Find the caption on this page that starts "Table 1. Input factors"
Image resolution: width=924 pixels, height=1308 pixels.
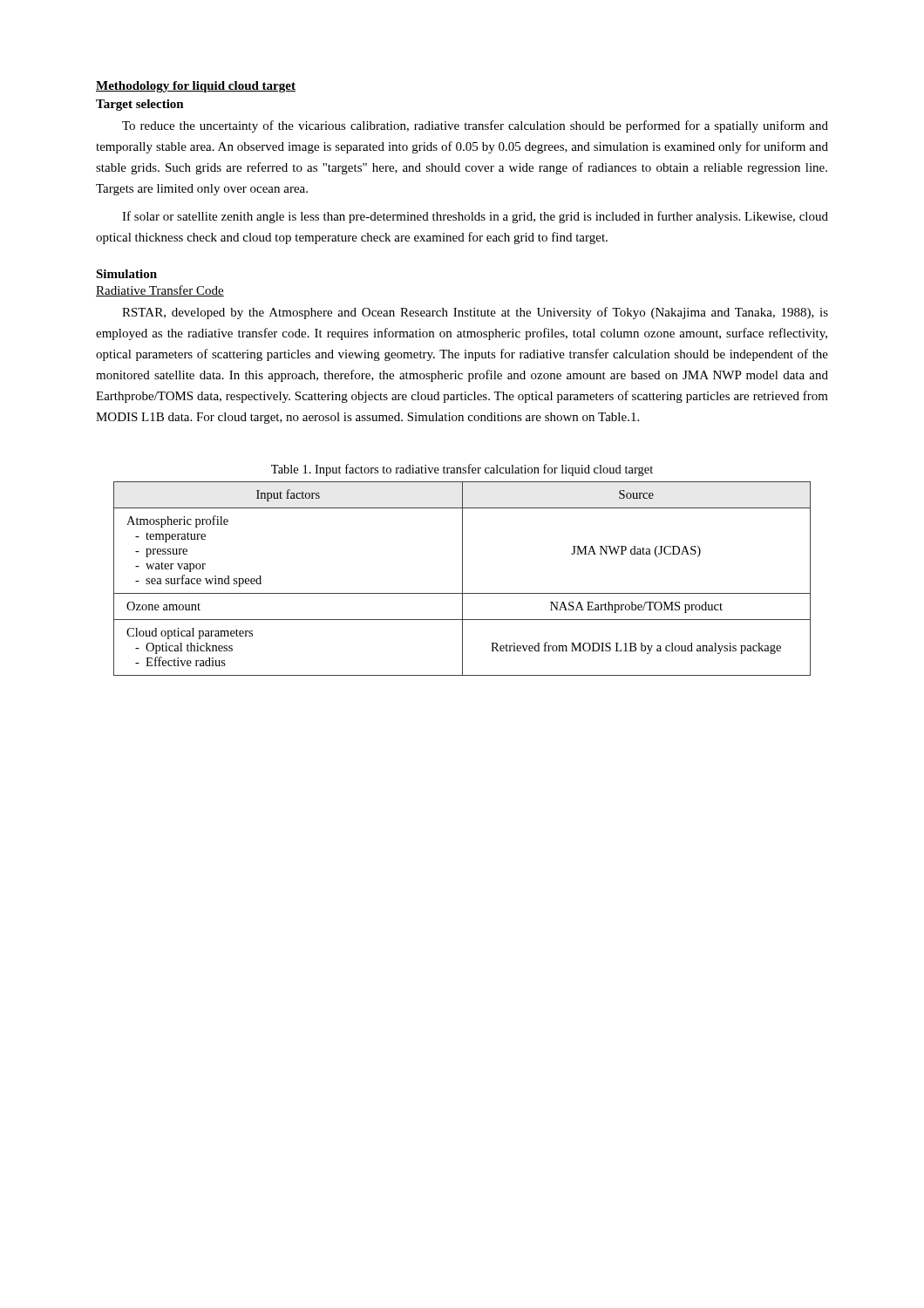click(462, 469)
